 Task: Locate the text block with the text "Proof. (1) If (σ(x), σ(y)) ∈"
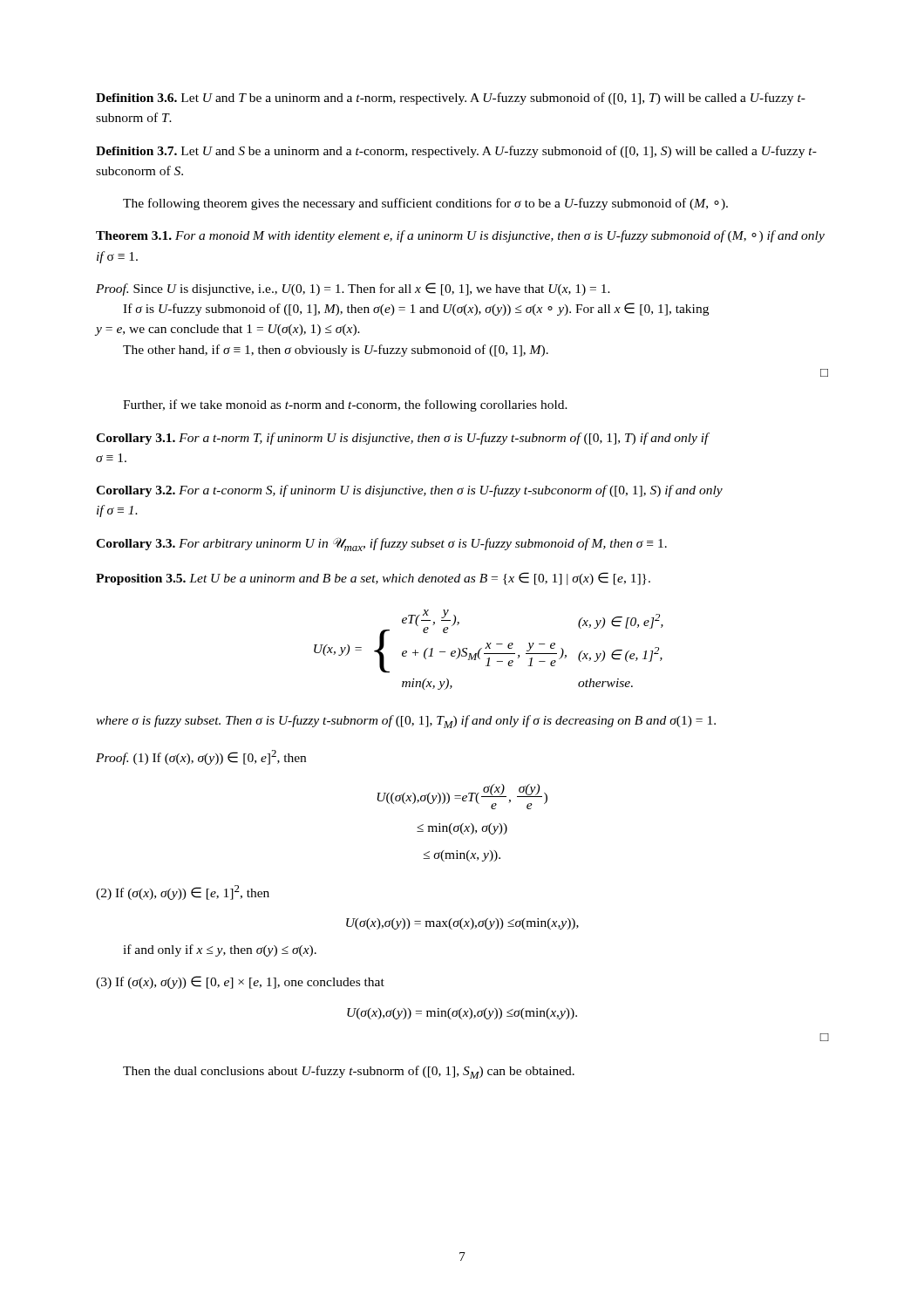201,757
